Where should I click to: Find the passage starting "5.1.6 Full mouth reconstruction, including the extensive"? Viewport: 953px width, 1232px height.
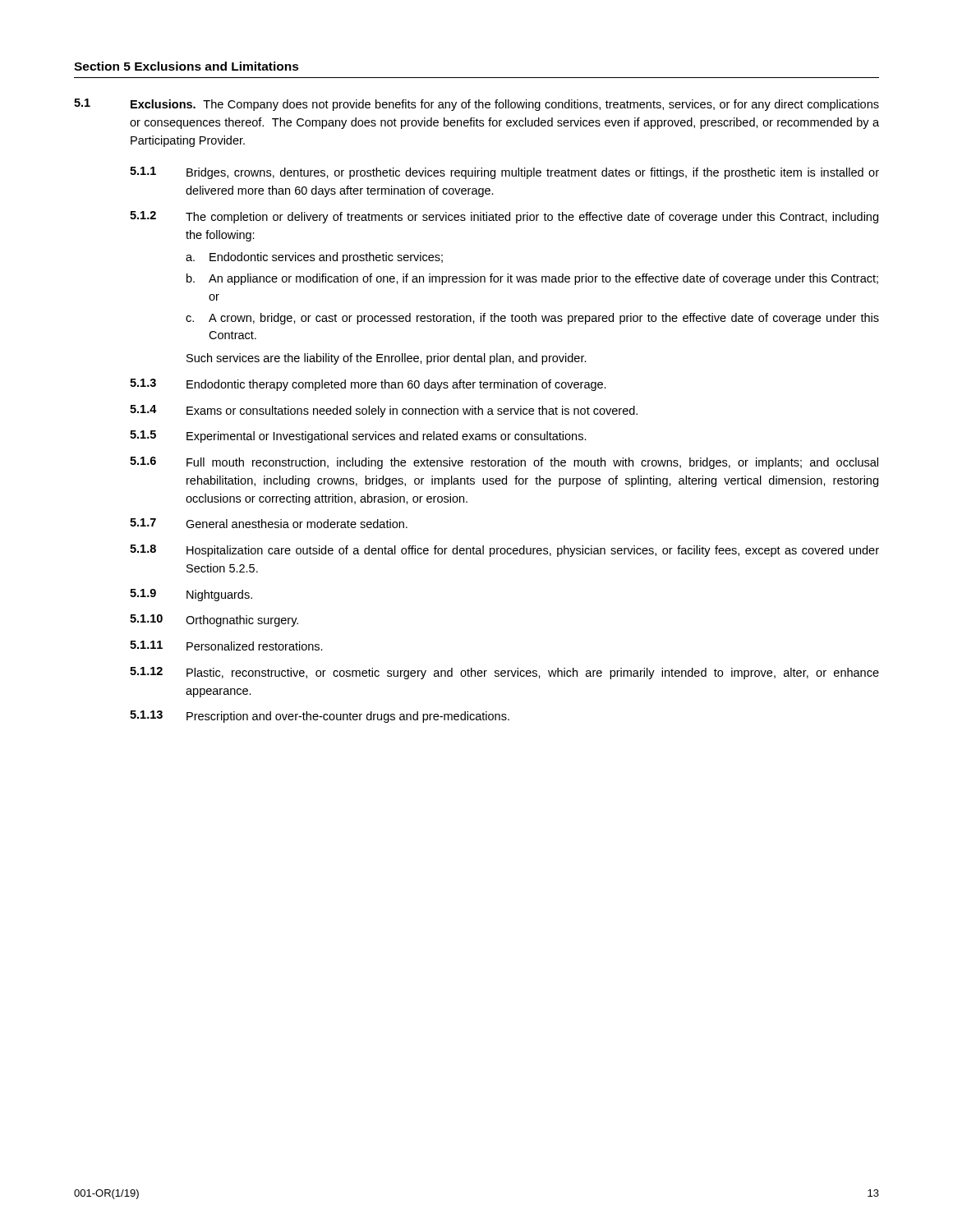click(504, 481)
